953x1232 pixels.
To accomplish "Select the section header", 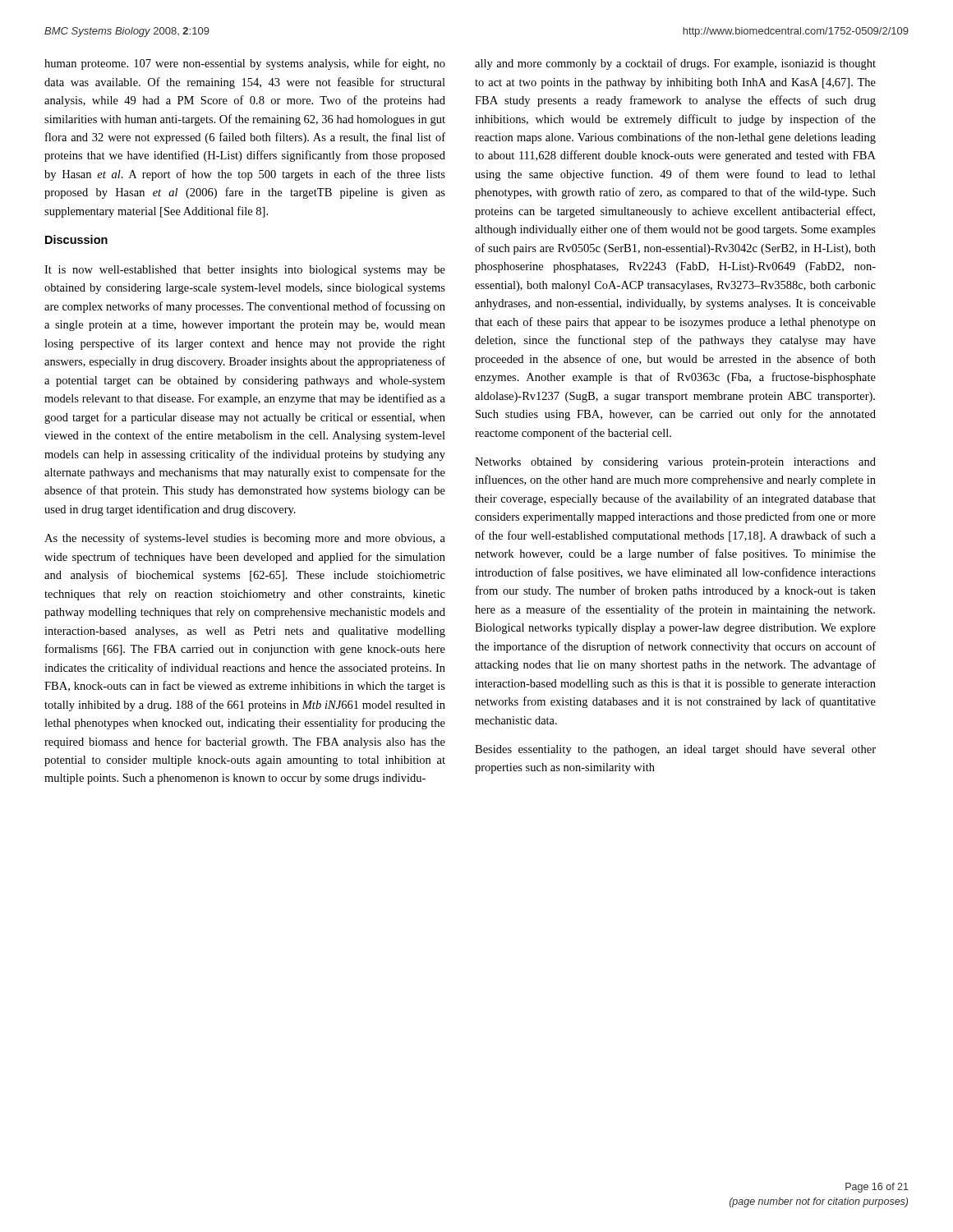I will point(245,240).
